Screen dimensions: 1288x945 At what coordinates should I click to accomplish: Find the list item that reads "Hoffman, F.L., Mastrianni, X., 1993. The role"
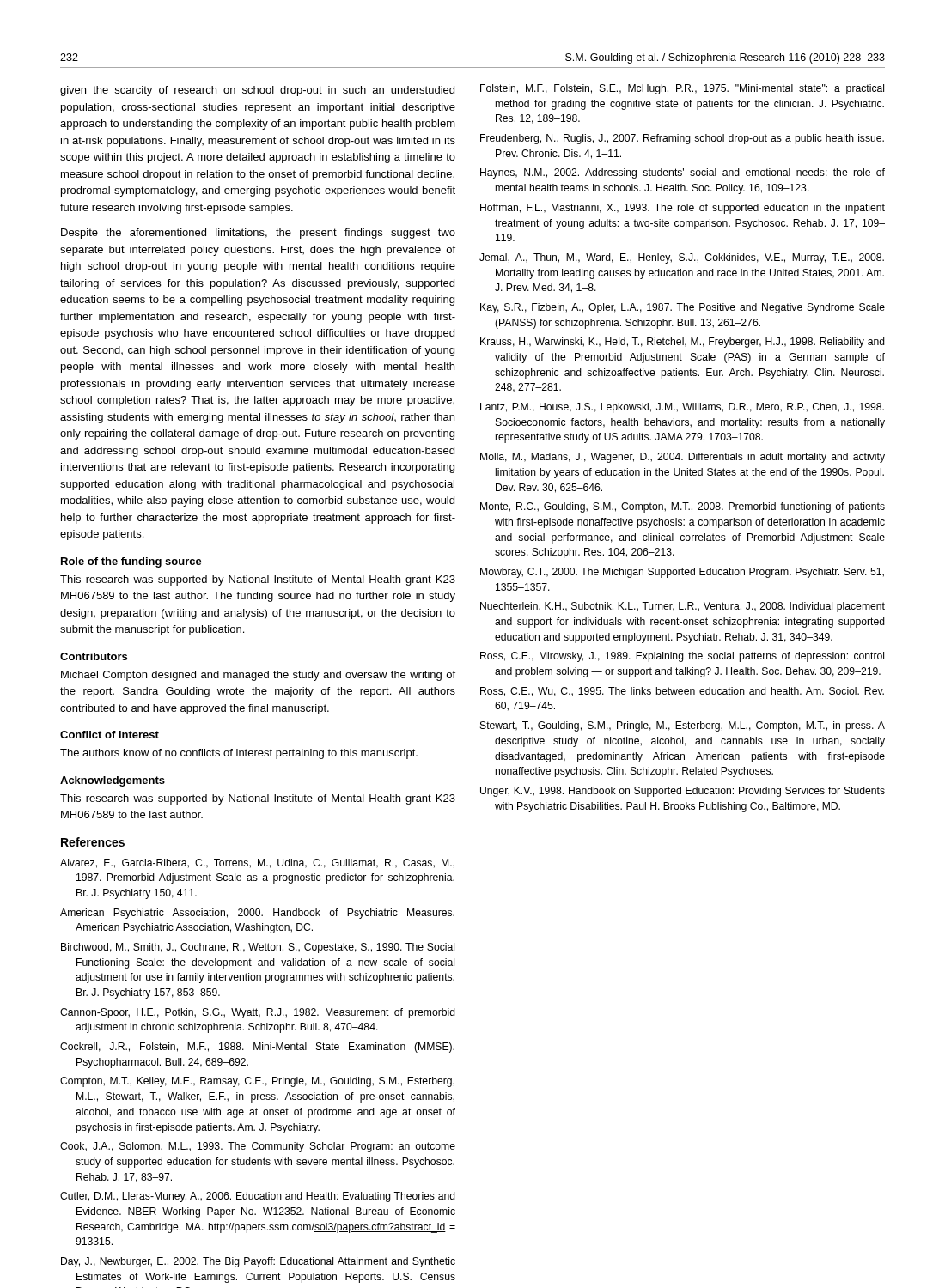coord(682,223)
